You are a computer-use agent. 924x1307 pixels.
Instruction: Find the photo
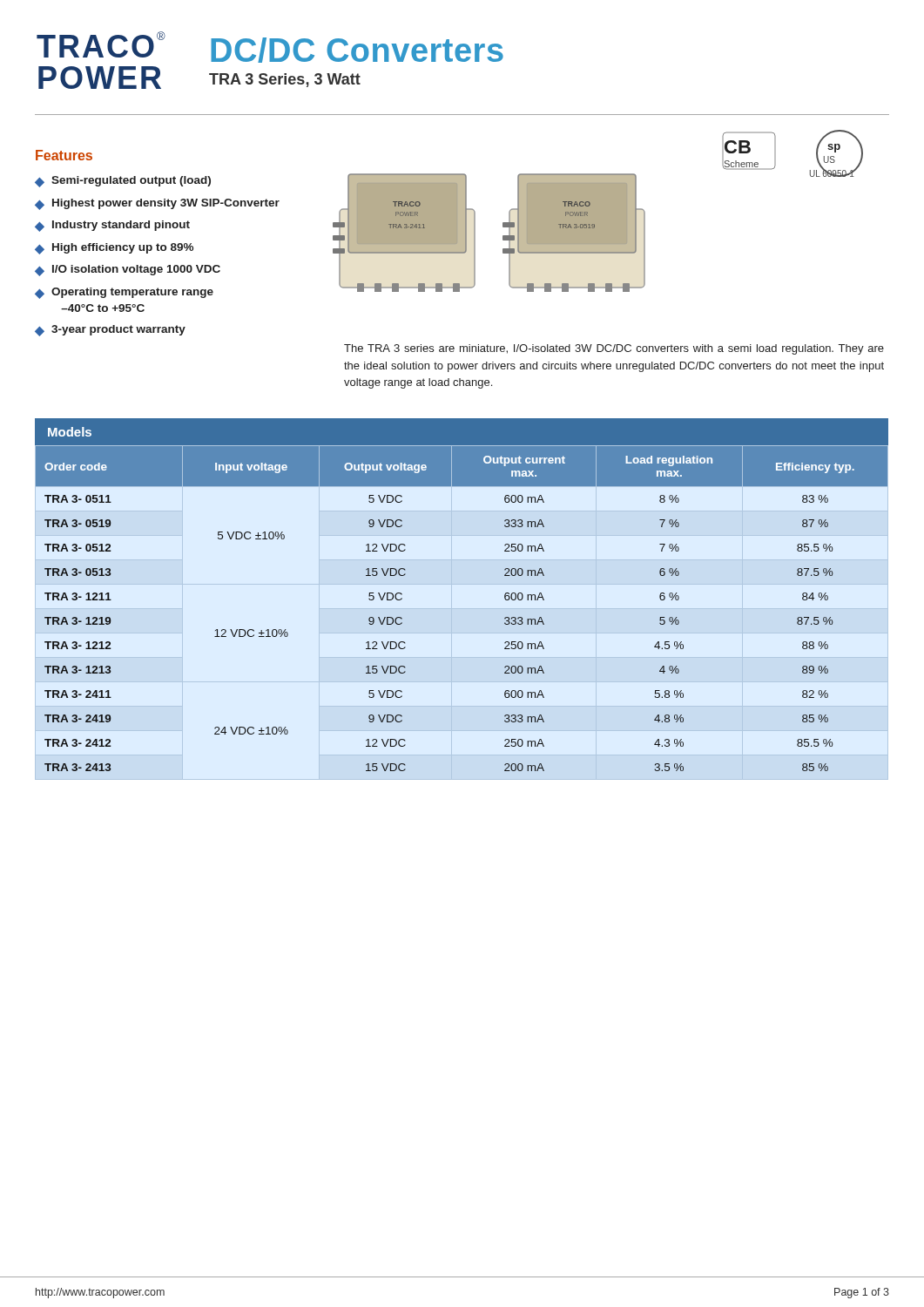(x=492, y=224)
